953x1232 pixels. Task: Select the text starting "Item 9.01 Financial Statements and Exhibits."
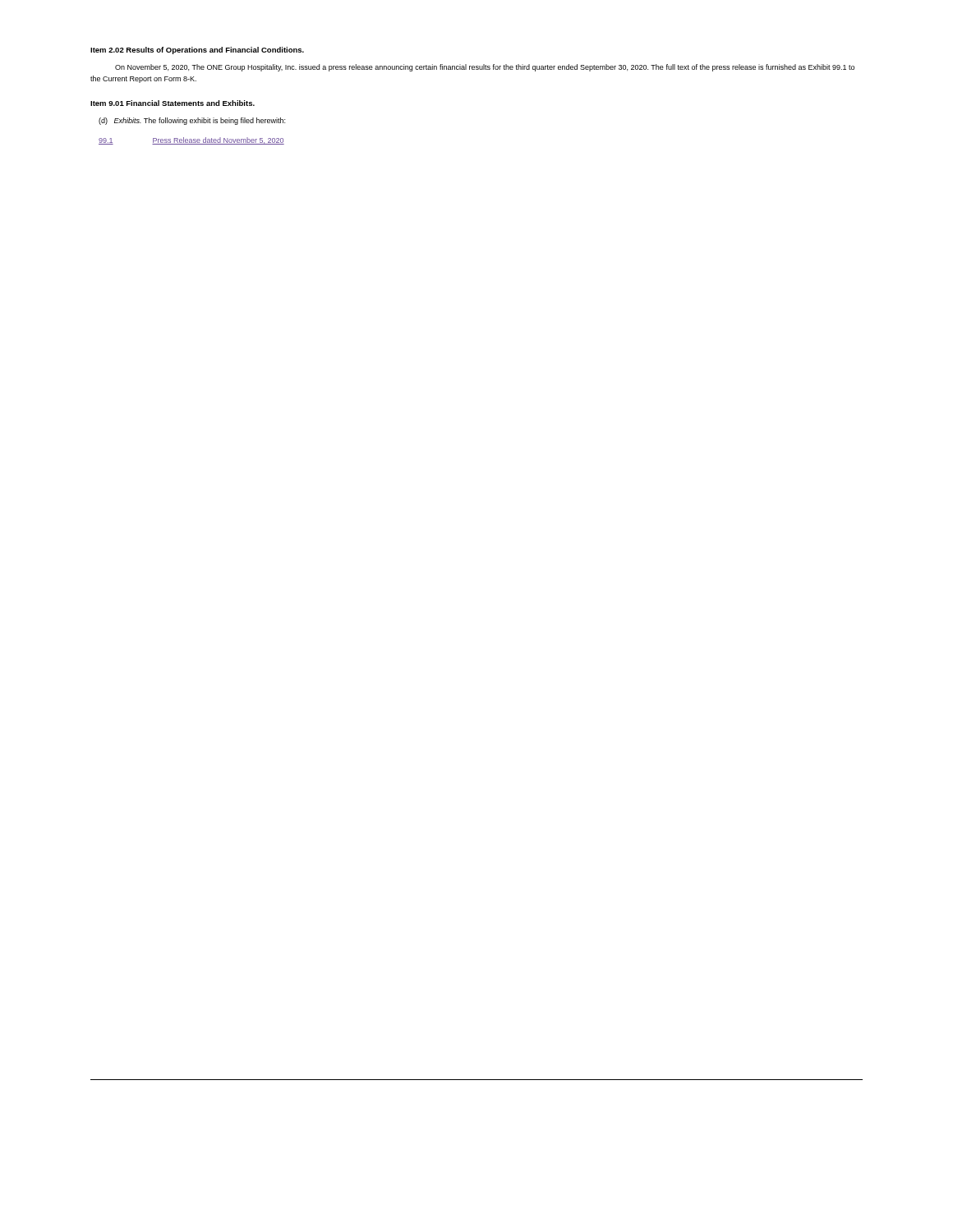click(173, 103)
